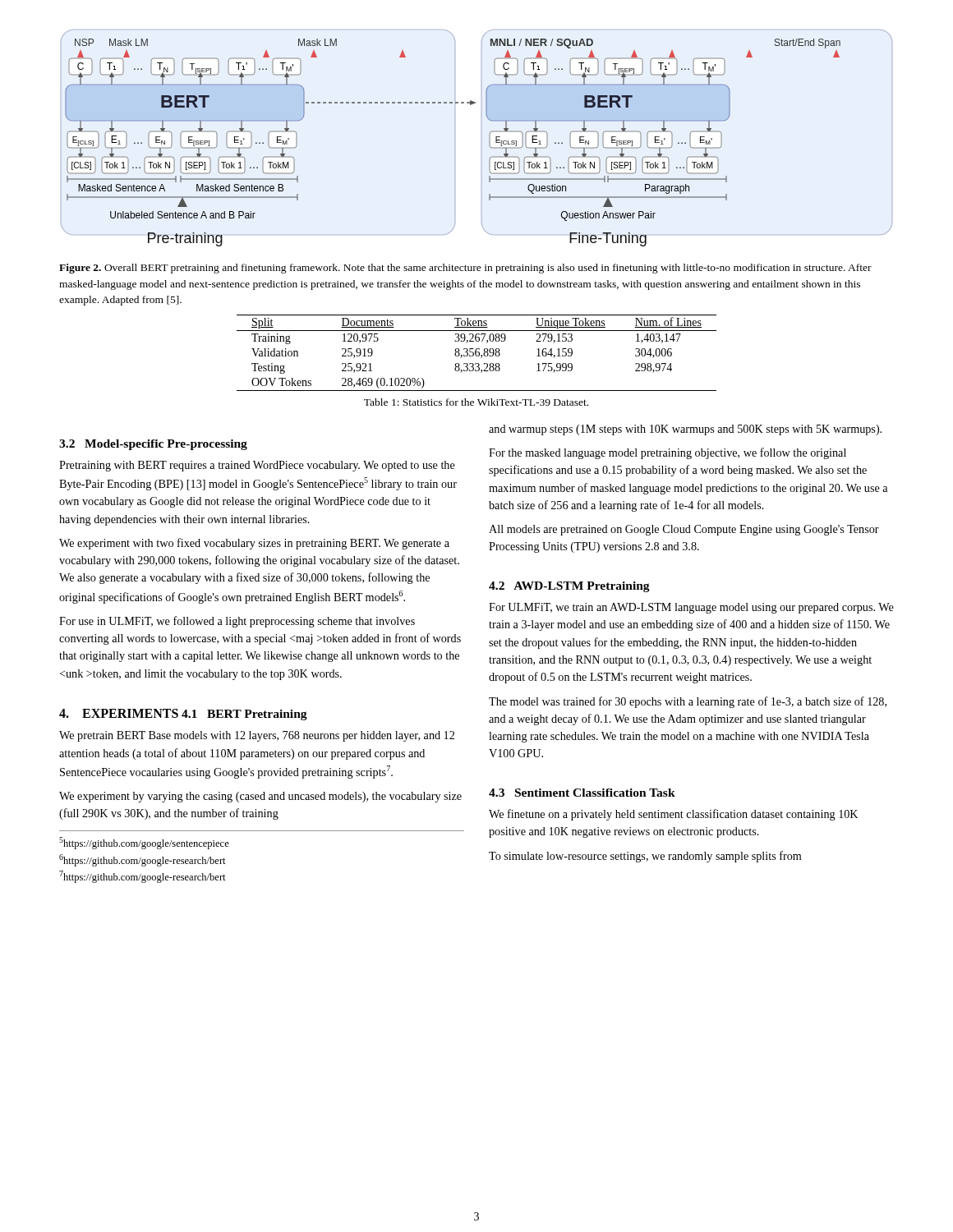953x1232 pixels.
Task: Click on the schematic
Action: [x=476, y=134]
